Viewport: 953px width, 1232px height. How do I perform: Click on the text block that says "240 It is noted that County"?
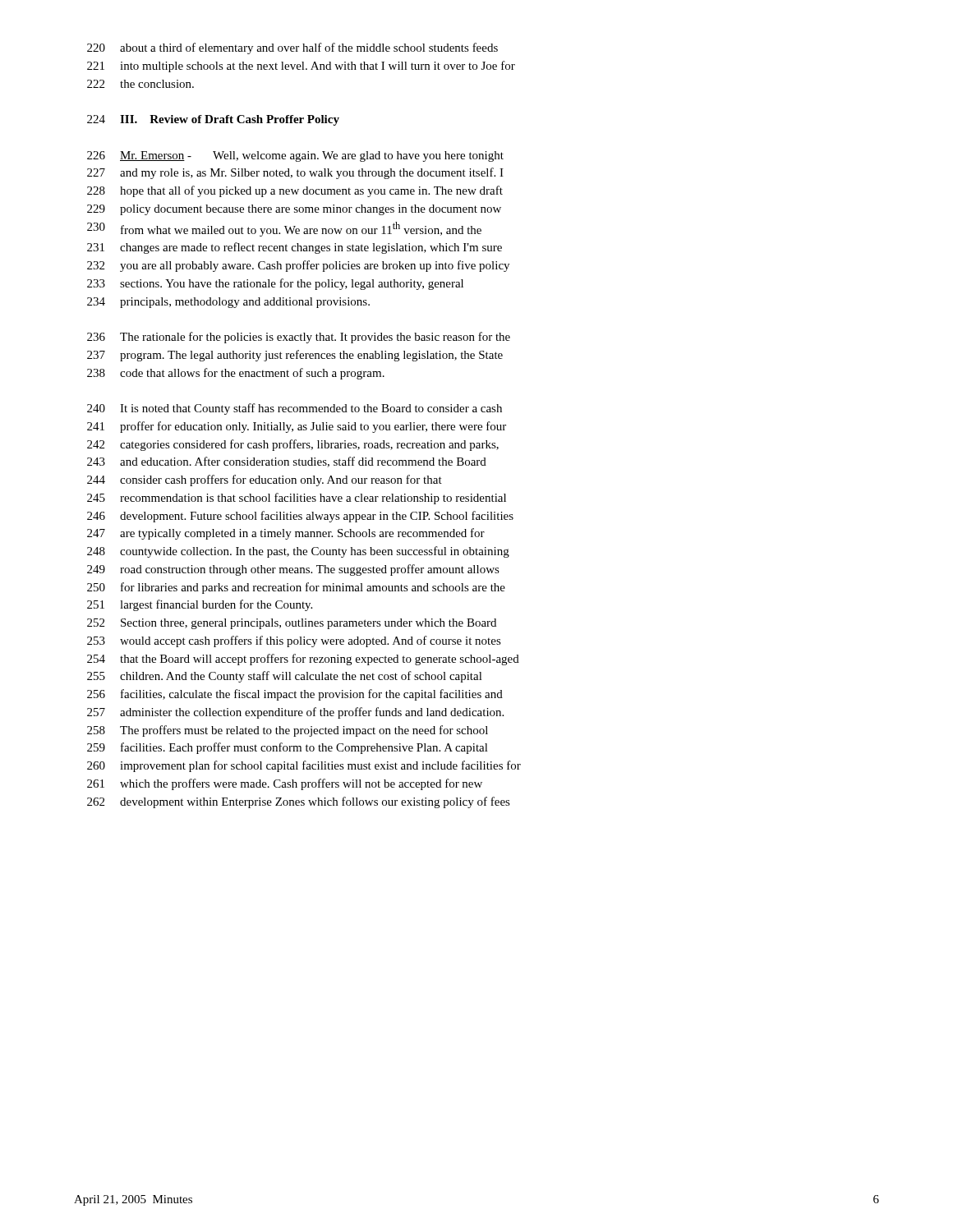pos(295,409)
